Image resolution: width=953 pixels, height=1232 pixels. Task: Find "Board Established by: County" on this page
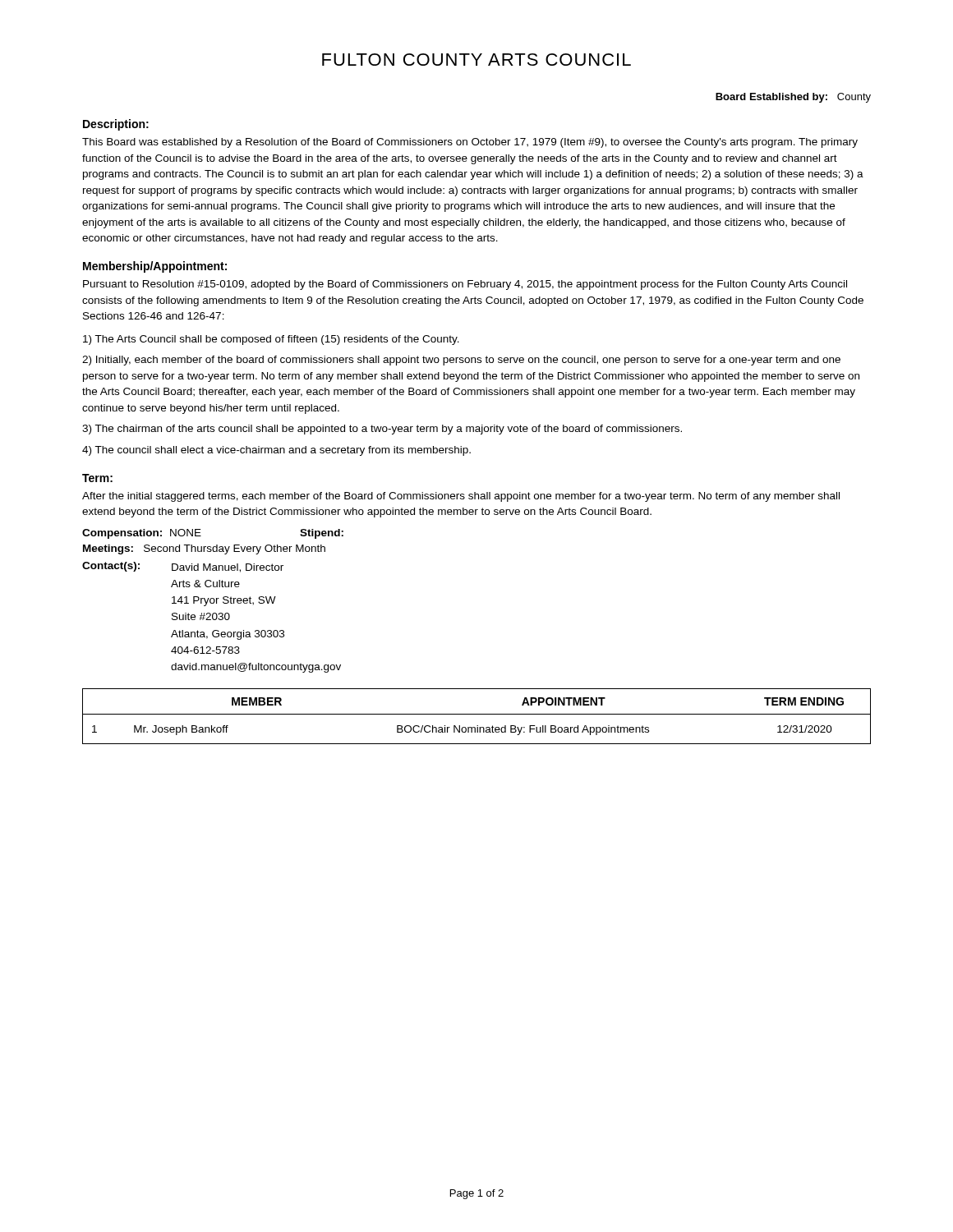[x=793, y=96]
